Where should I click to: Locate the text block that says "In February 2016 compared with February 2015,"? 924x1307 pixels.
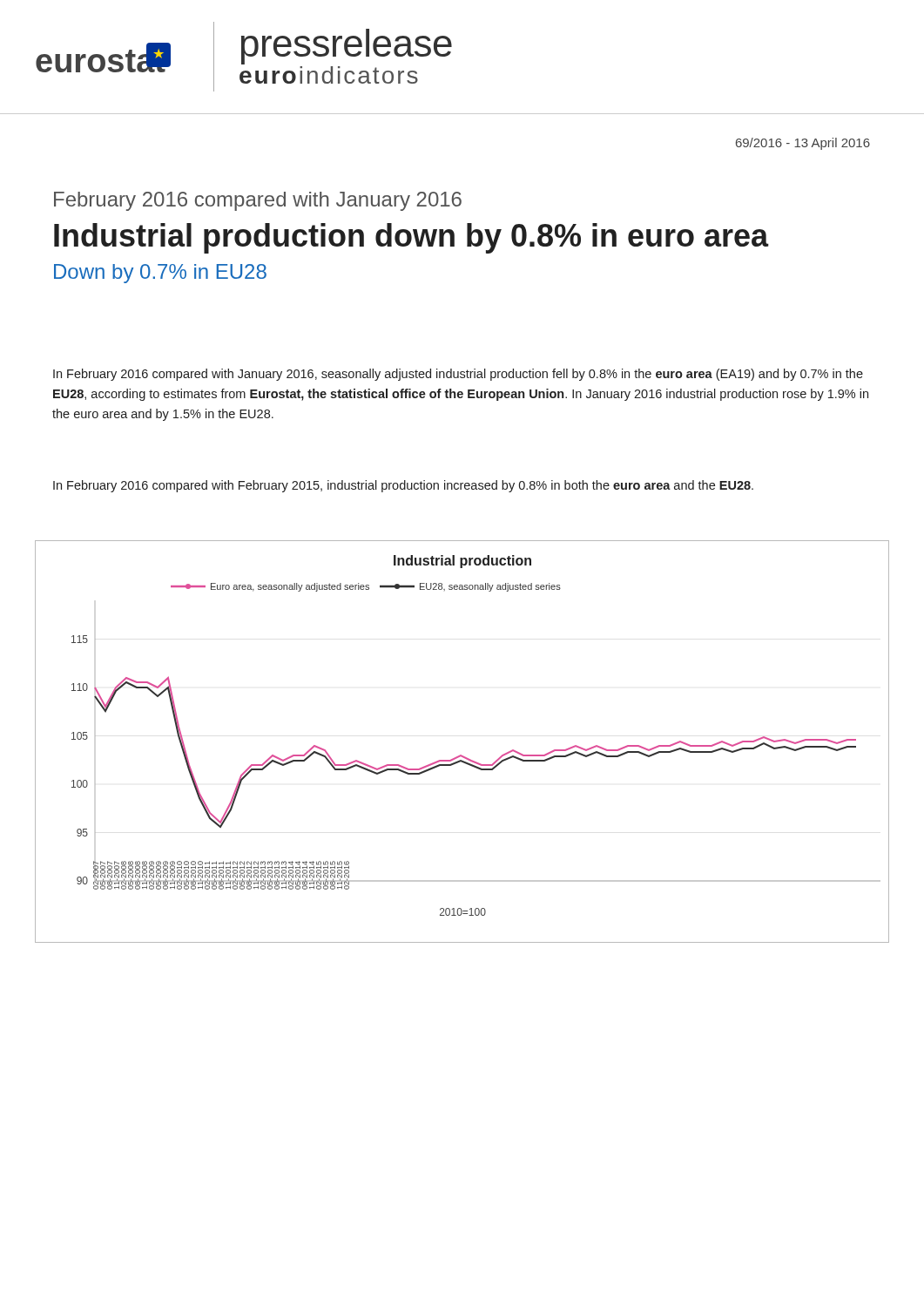click(403, 485)
